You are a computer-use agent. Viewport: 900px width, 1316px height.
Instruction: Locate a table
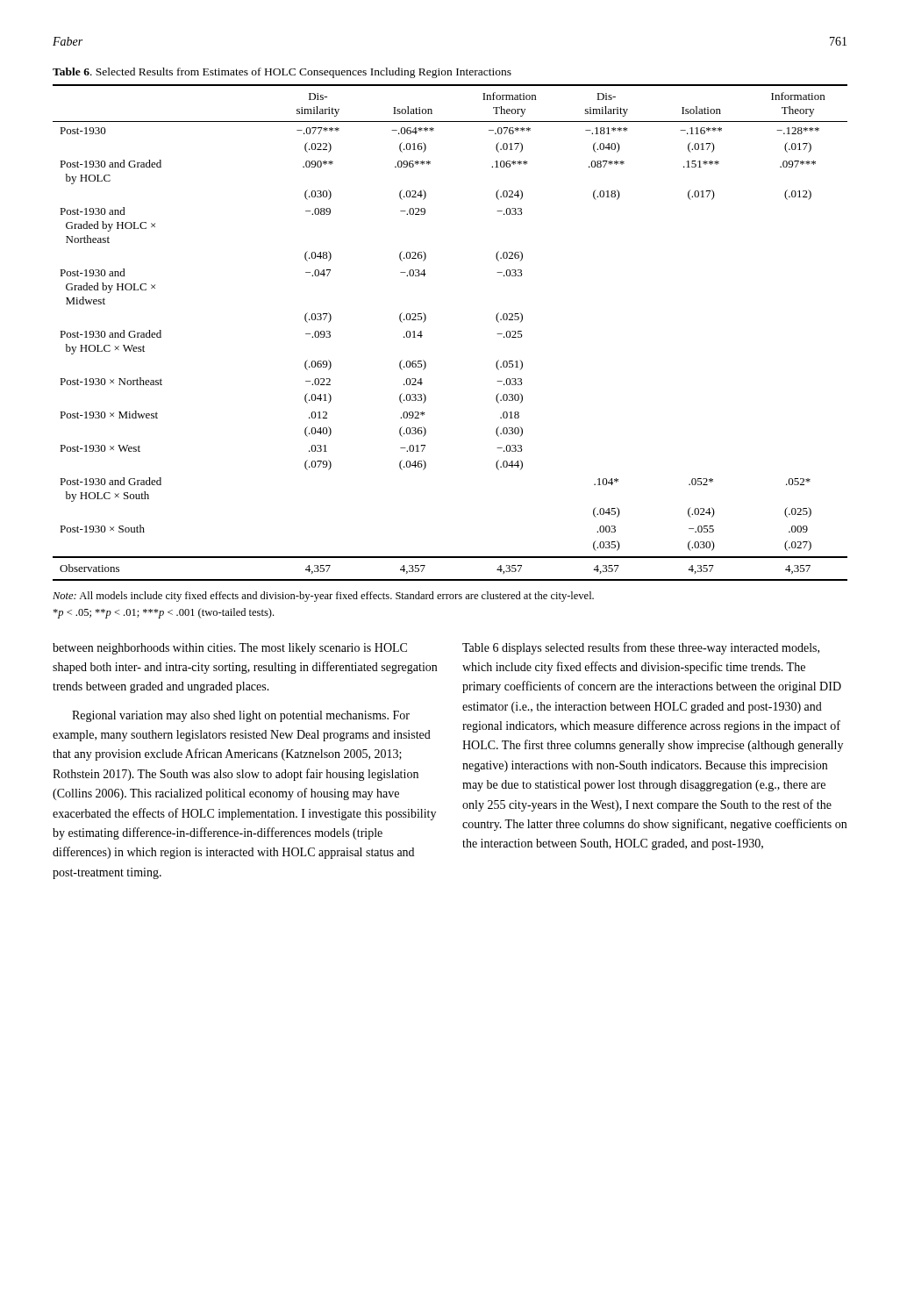tap(450, 332)
